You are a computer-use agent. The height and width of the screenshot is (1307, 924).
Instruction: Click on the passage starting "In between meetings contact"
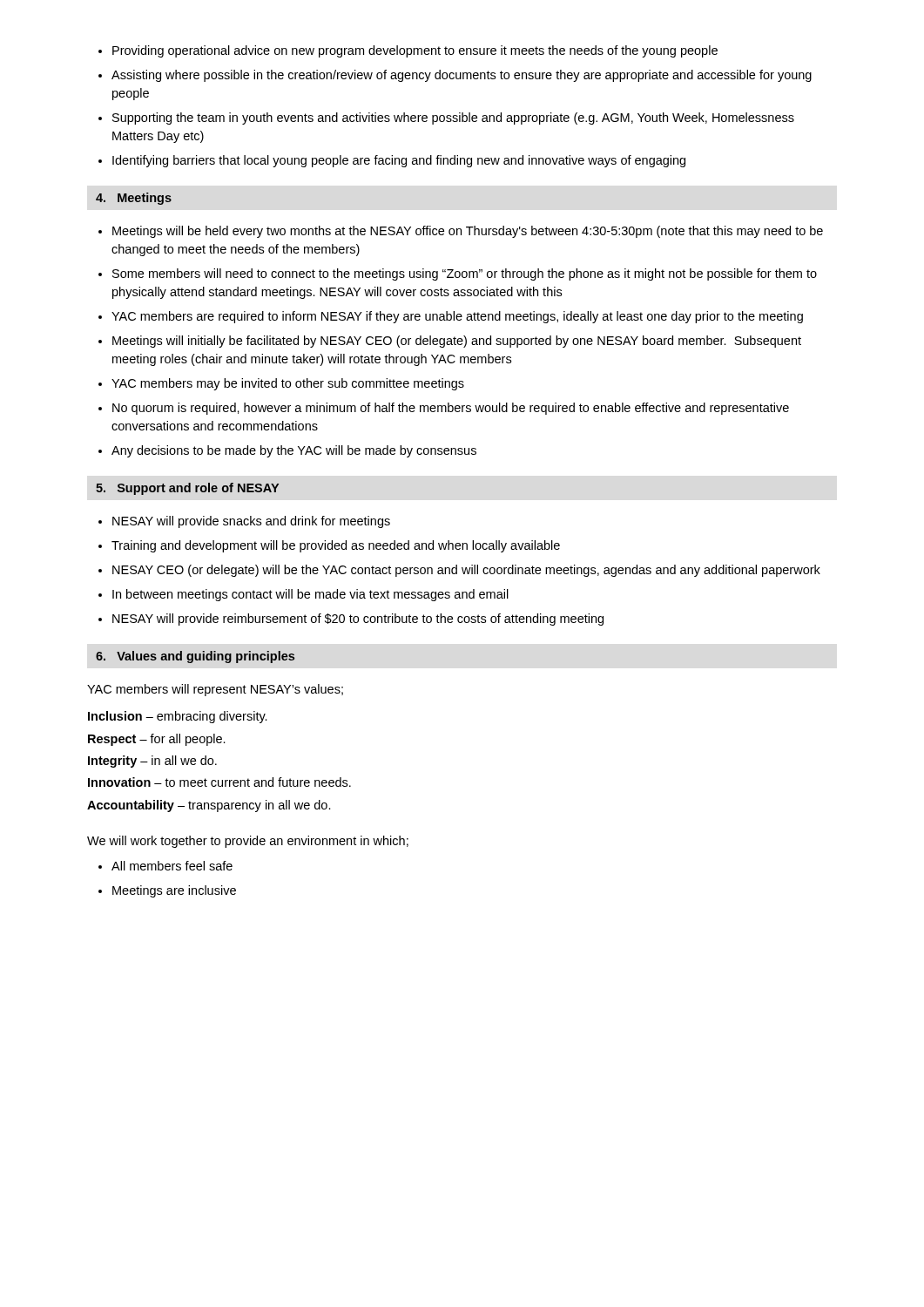point(310,594)
